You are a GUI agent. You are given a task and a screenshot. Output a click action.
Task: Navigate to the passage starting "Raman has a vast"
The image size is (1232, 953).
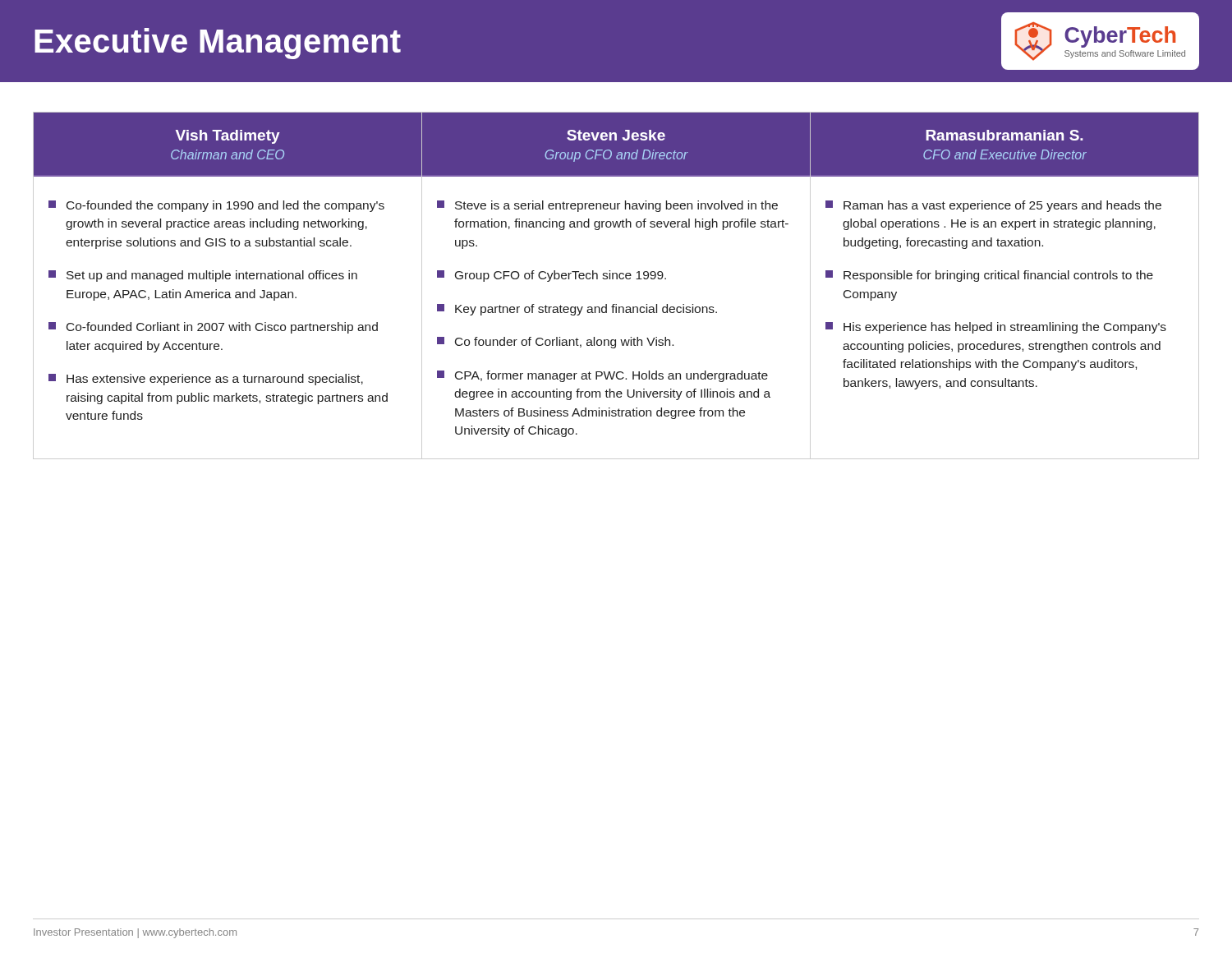(1003, 224)
